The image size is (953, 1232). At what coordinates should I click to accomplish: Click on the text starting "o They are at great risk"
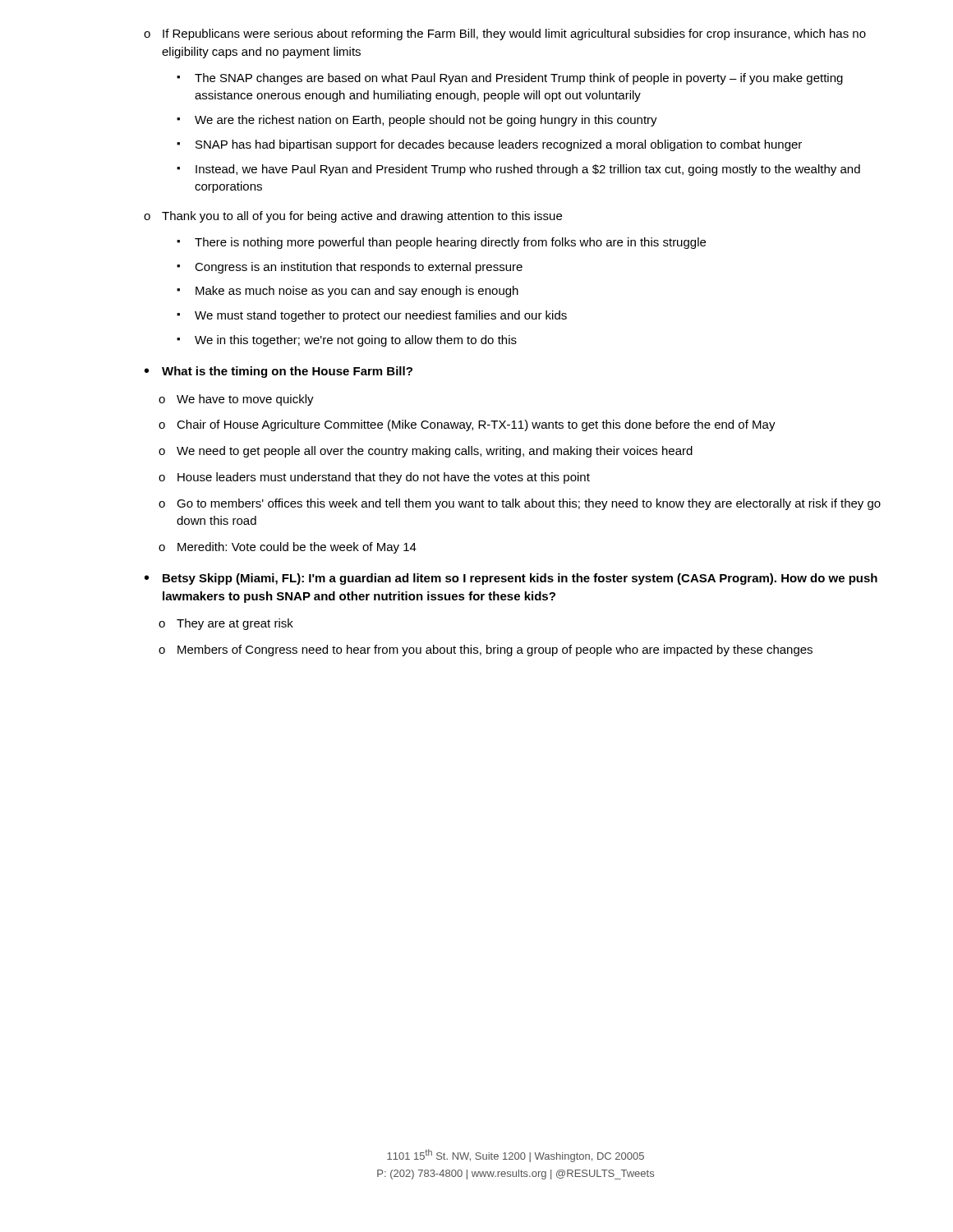(226, 624)
